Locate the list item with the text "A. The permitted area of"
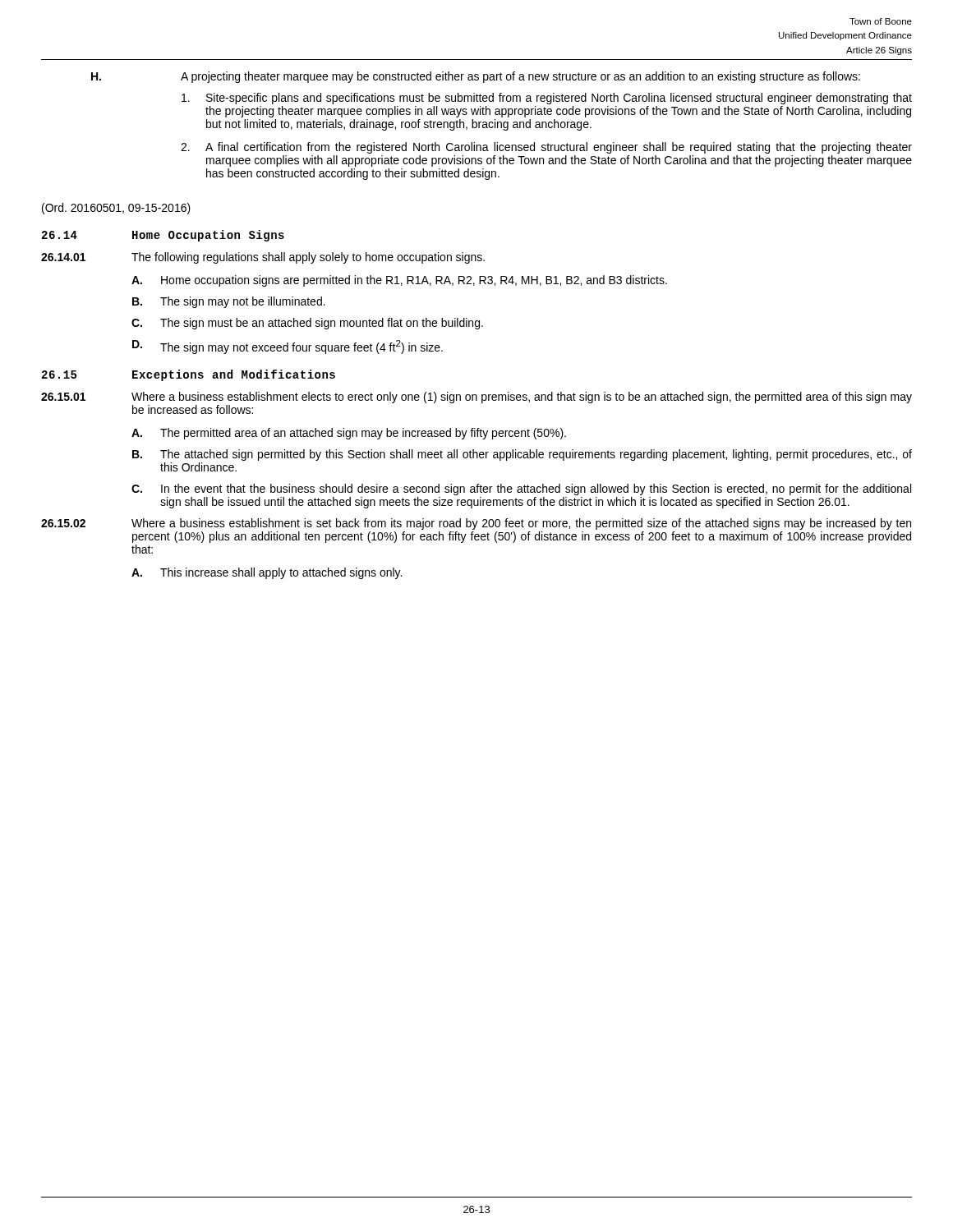 click(x=522, y=433)
